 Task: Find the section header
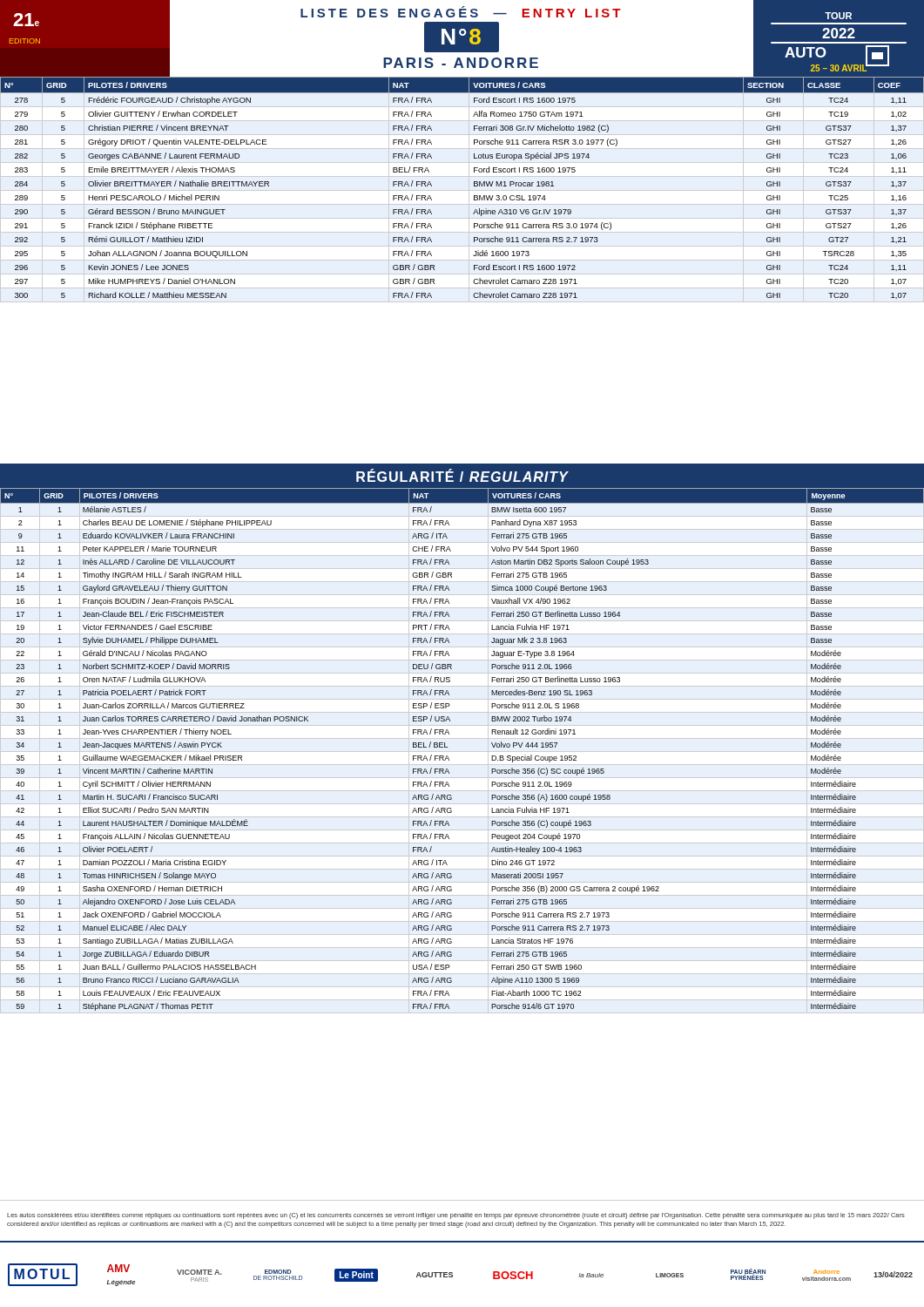click(x=462, y=477)
